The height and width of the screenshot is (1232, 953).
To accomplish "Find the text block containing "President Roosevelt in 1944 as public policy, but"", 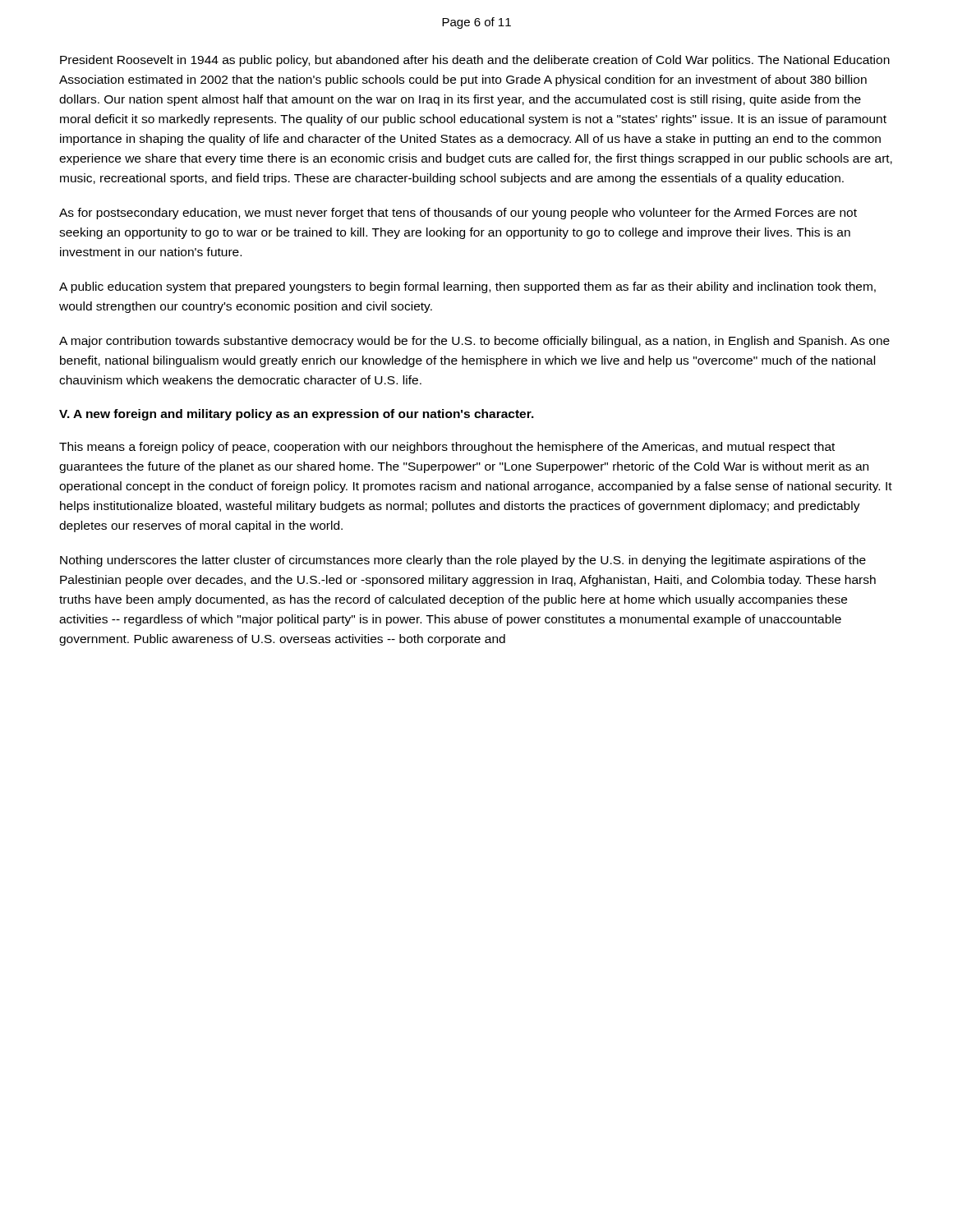I will (476, 119).
